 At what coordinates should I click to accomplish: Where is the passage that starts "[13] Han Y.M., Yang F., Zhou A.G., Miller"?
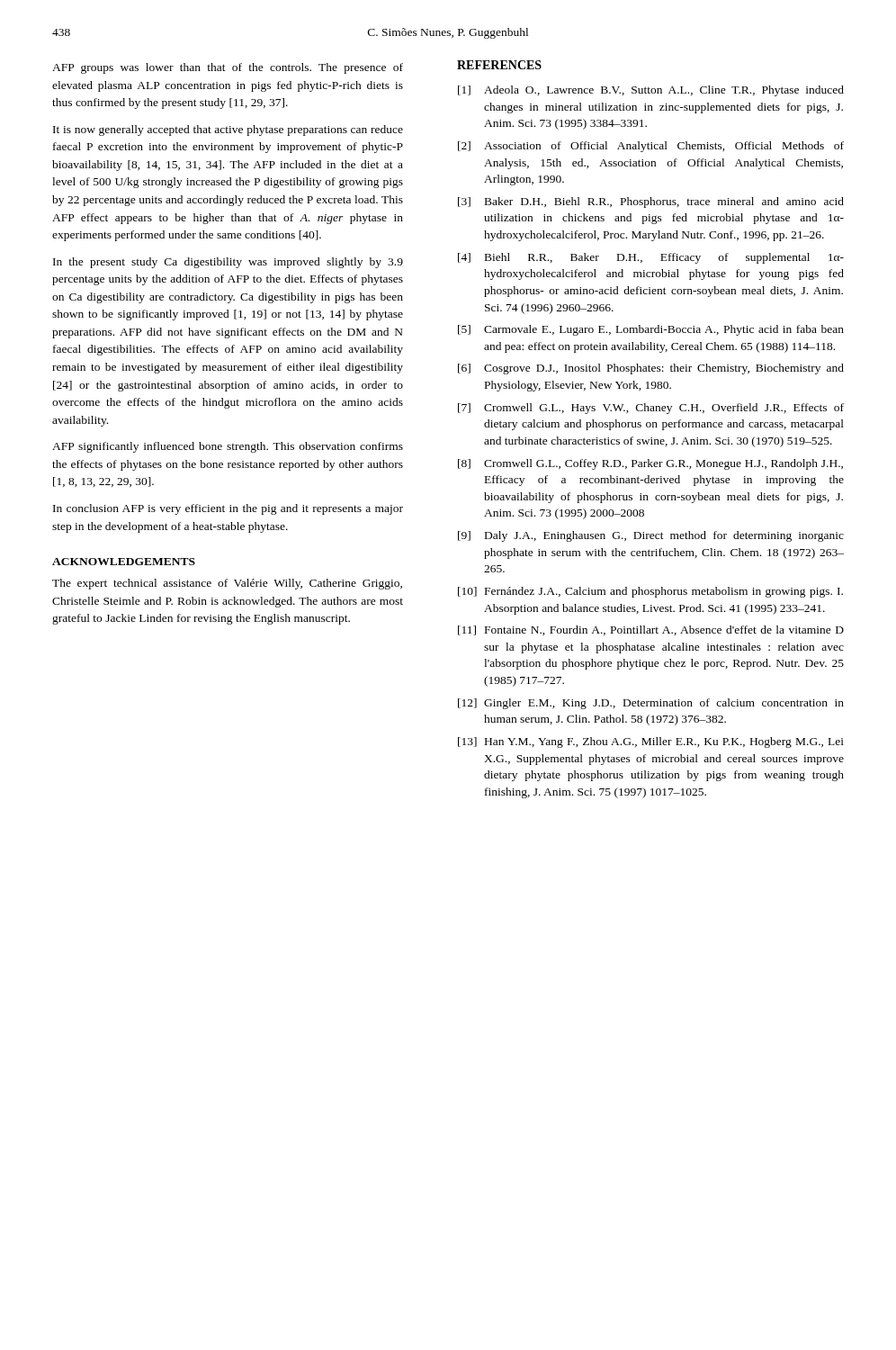pyautogui.click(x=650, y=767)
